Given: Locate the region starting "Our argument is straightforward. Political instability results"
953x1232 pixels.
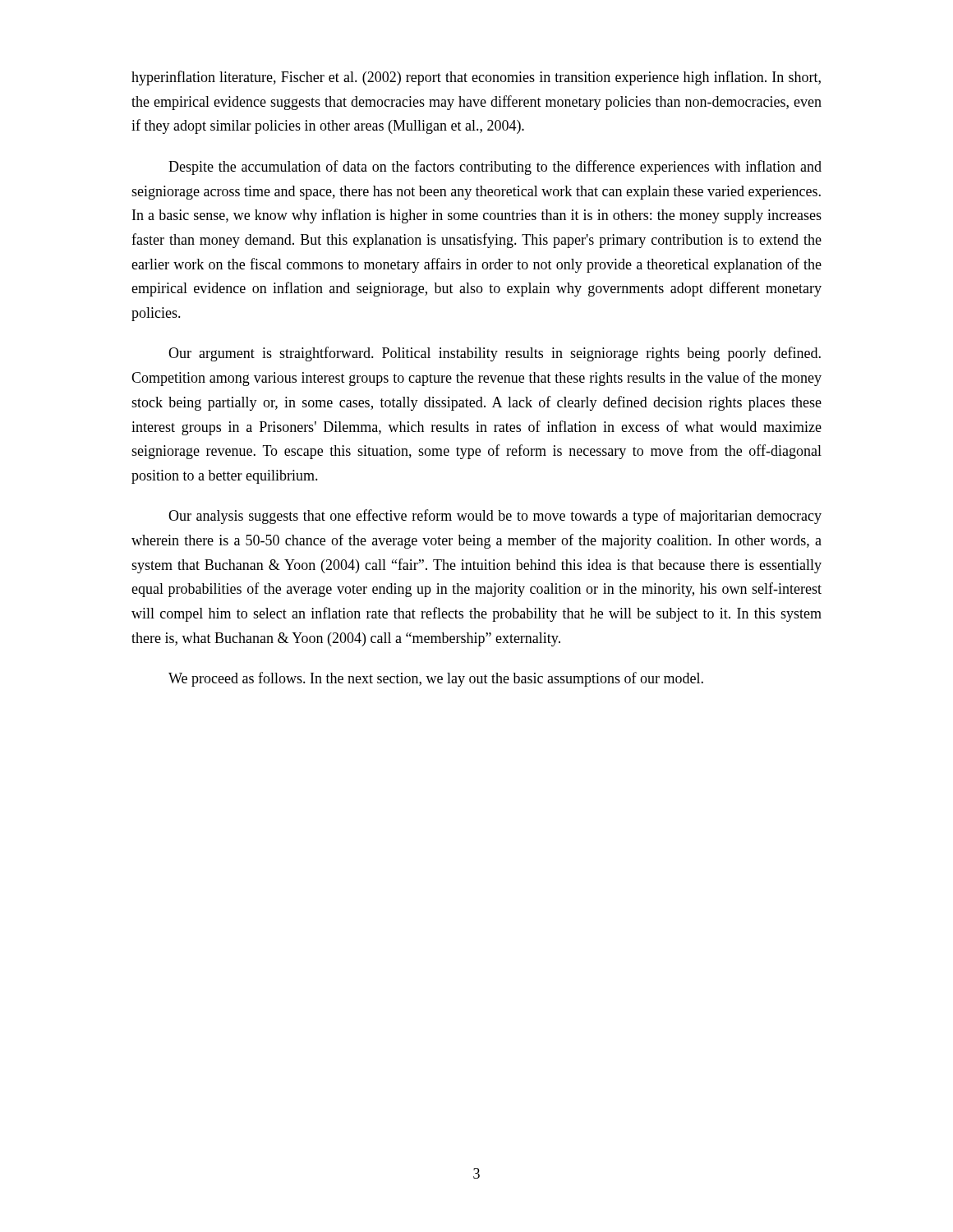Looking at the screenshot, I should pos(476,415).
